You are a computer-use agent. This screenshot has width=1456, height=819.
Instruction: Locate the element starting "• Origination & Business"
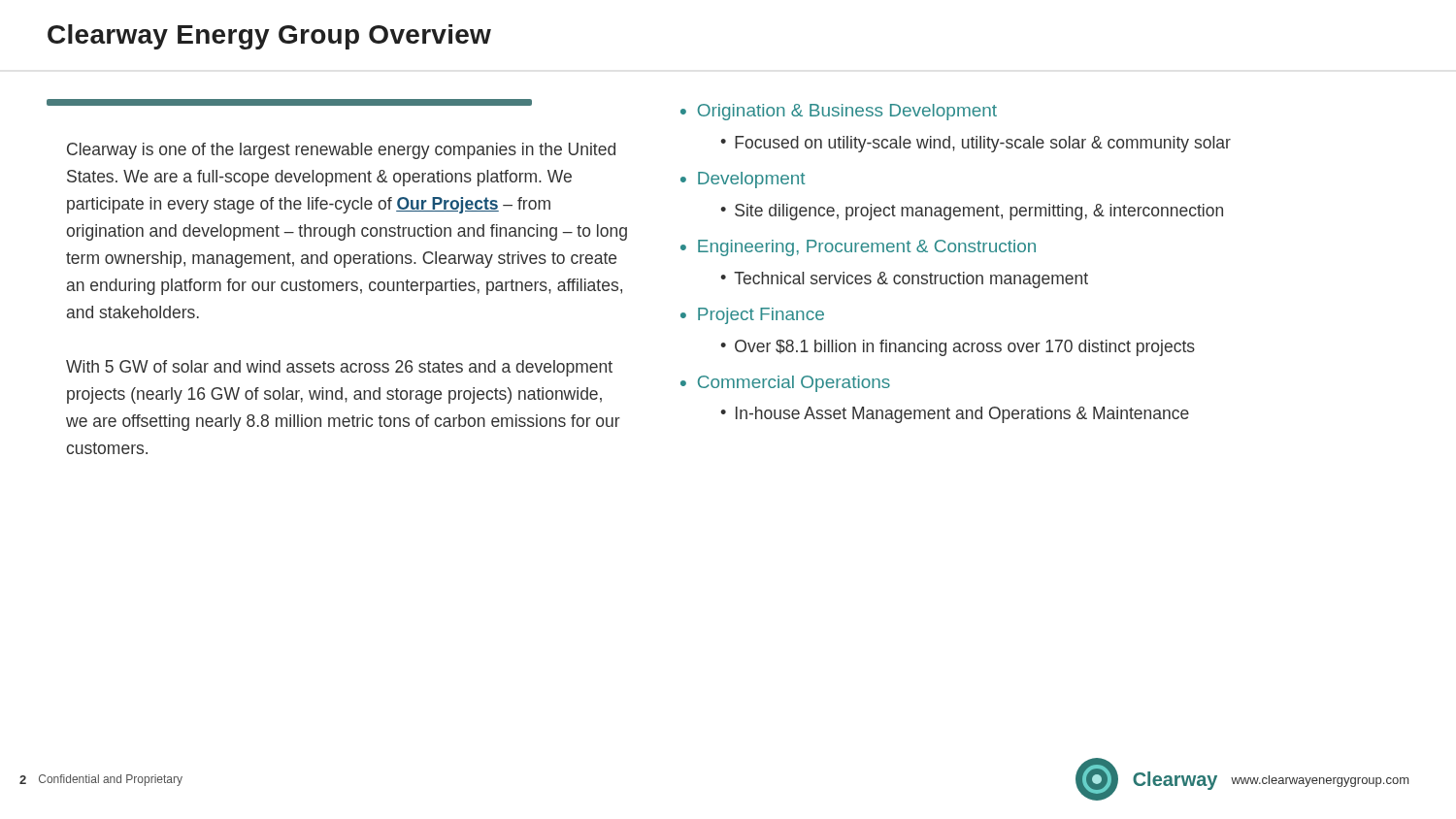[838, 111]
